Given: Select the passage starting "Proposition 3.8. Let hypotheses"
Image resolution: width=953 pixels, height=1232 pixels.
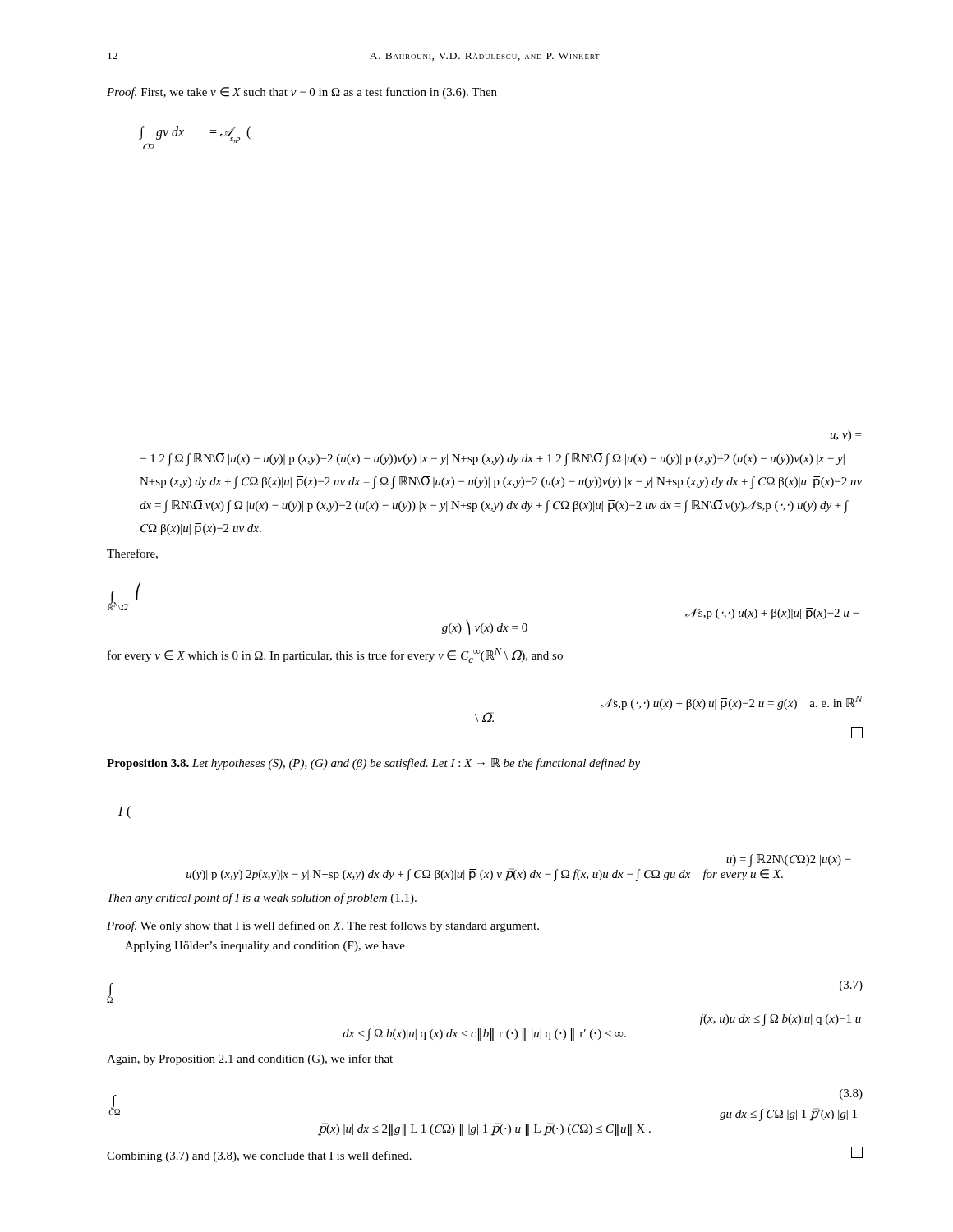Looking at the screenshot, I should tap(373, 763).
